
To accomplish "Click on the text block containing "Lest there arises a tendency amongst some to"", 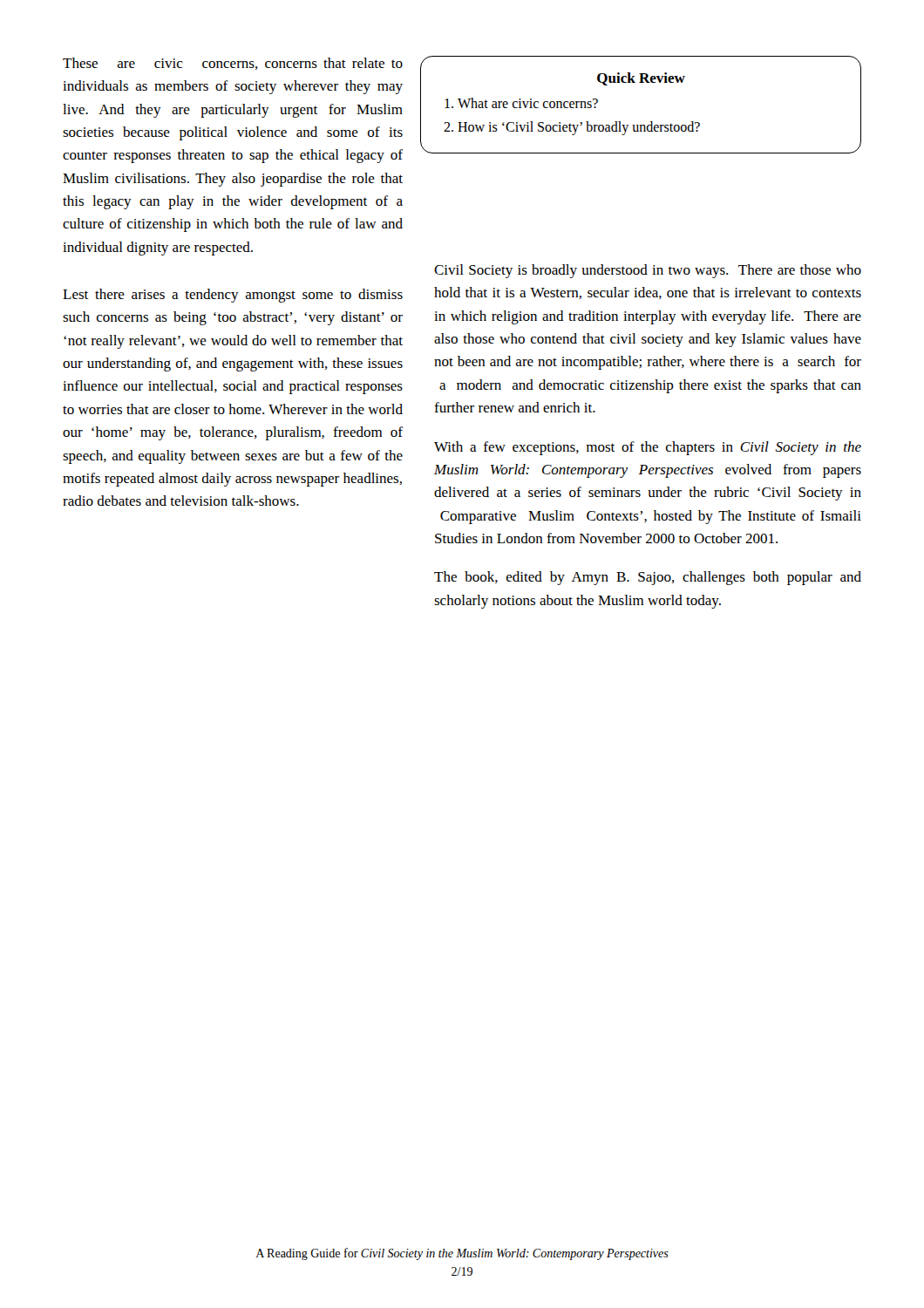I will tap(233, 398).
